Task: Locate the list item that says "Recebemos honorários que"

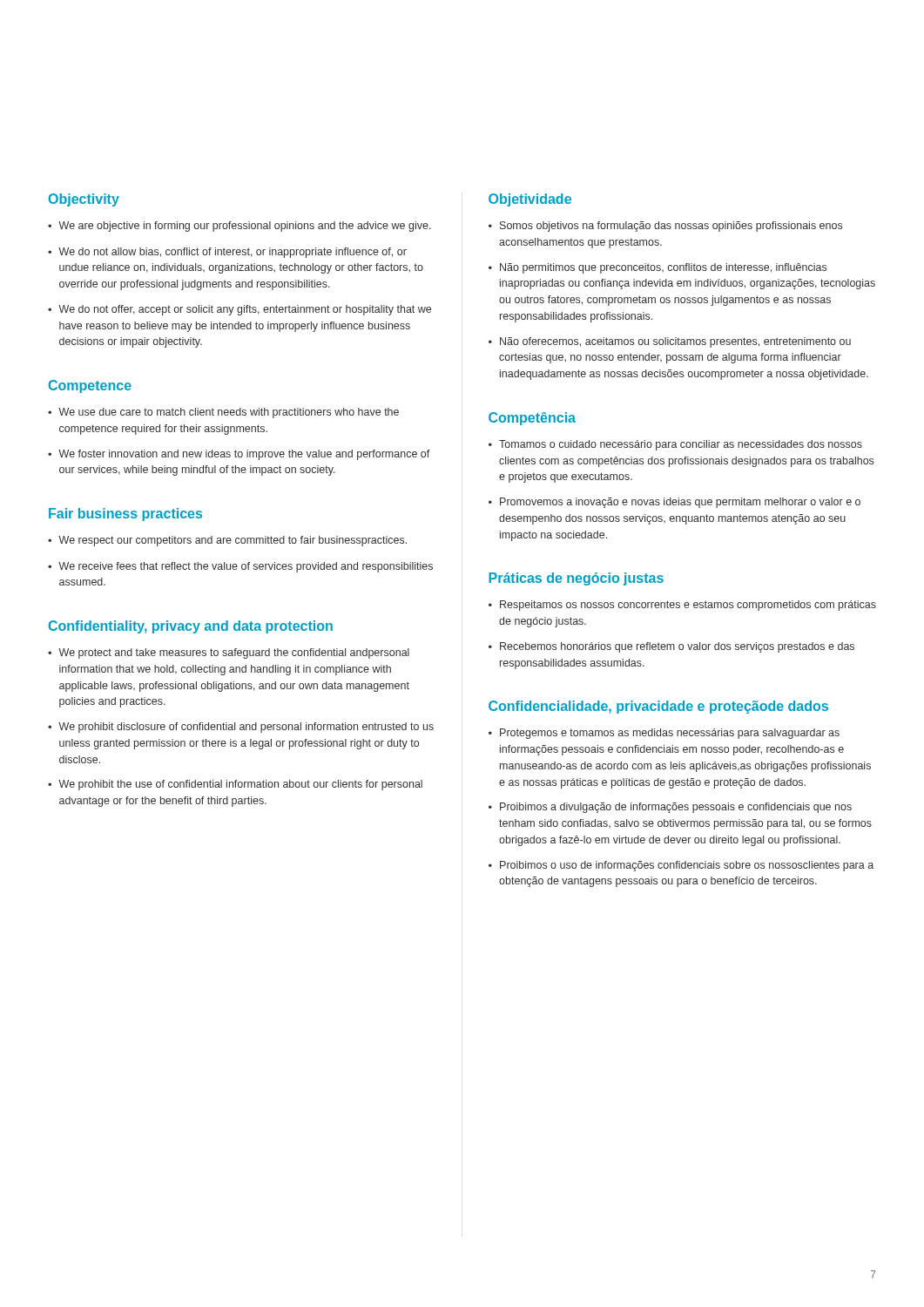Action: click(x=677, y=654)
